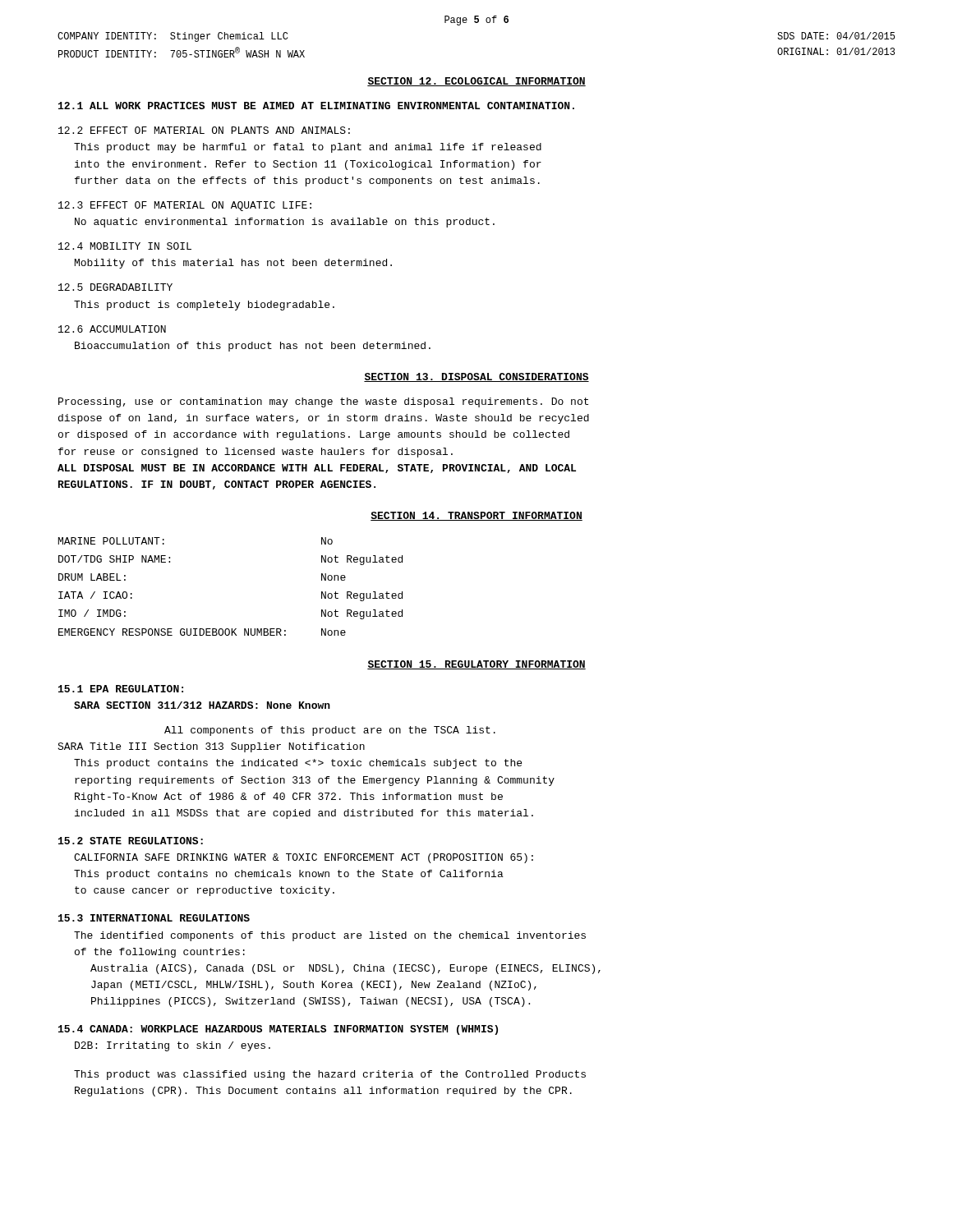The height and width of the screenshot is (1232, 953).
Task: Point to the block beginning "2 STATE REGULATIONS: CALIFORNIA"
Action: pos(476,867)
